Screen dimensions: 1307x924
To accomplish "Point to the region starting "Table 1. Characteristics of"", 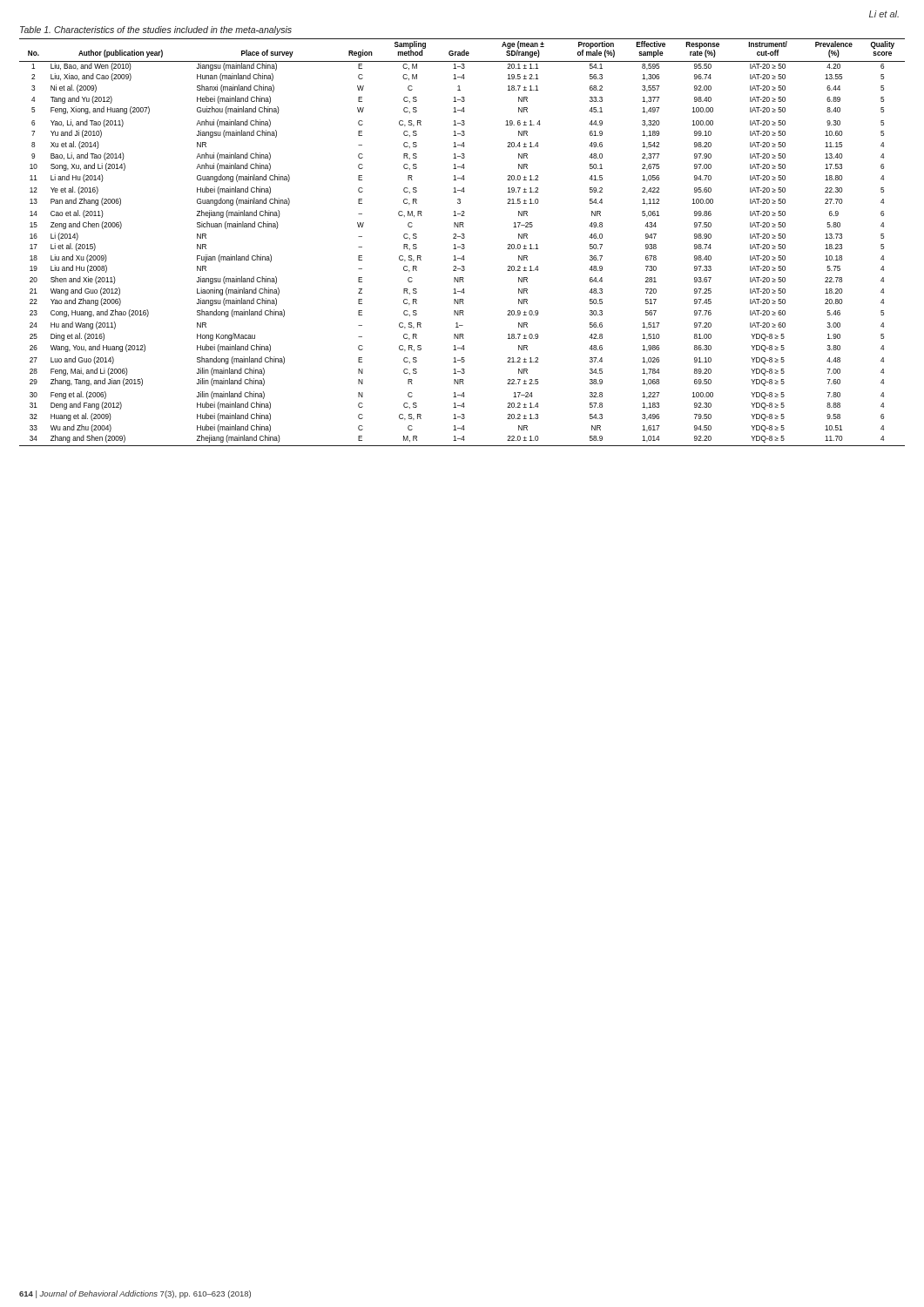I will (x=155, y=30).
